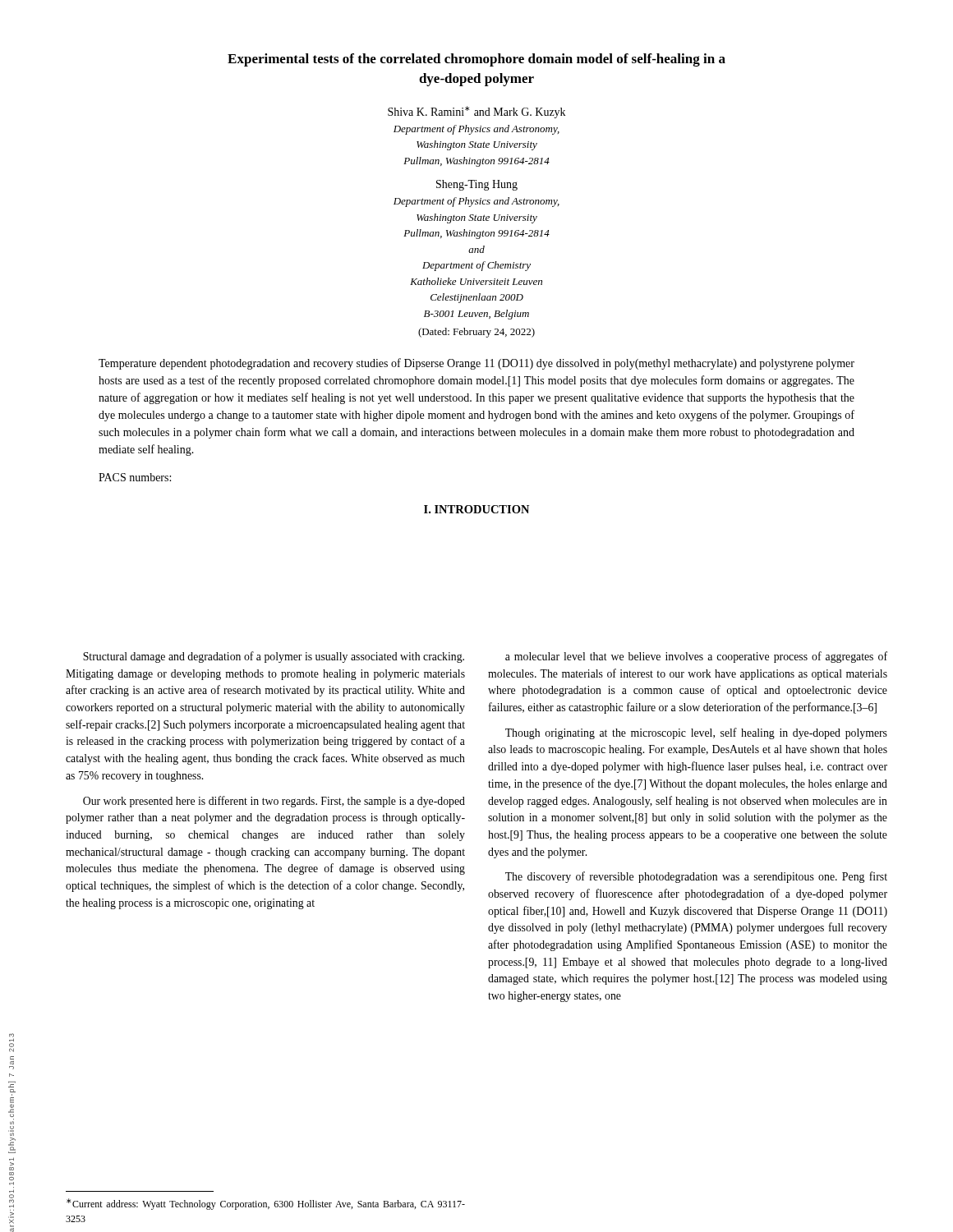Find the text block starting "Sheng-Ting Hung Department of Physics and Astronomy,"
The height and width of the screenshot is (1232, 953).
pyautogui.click(x=476, y=258)
